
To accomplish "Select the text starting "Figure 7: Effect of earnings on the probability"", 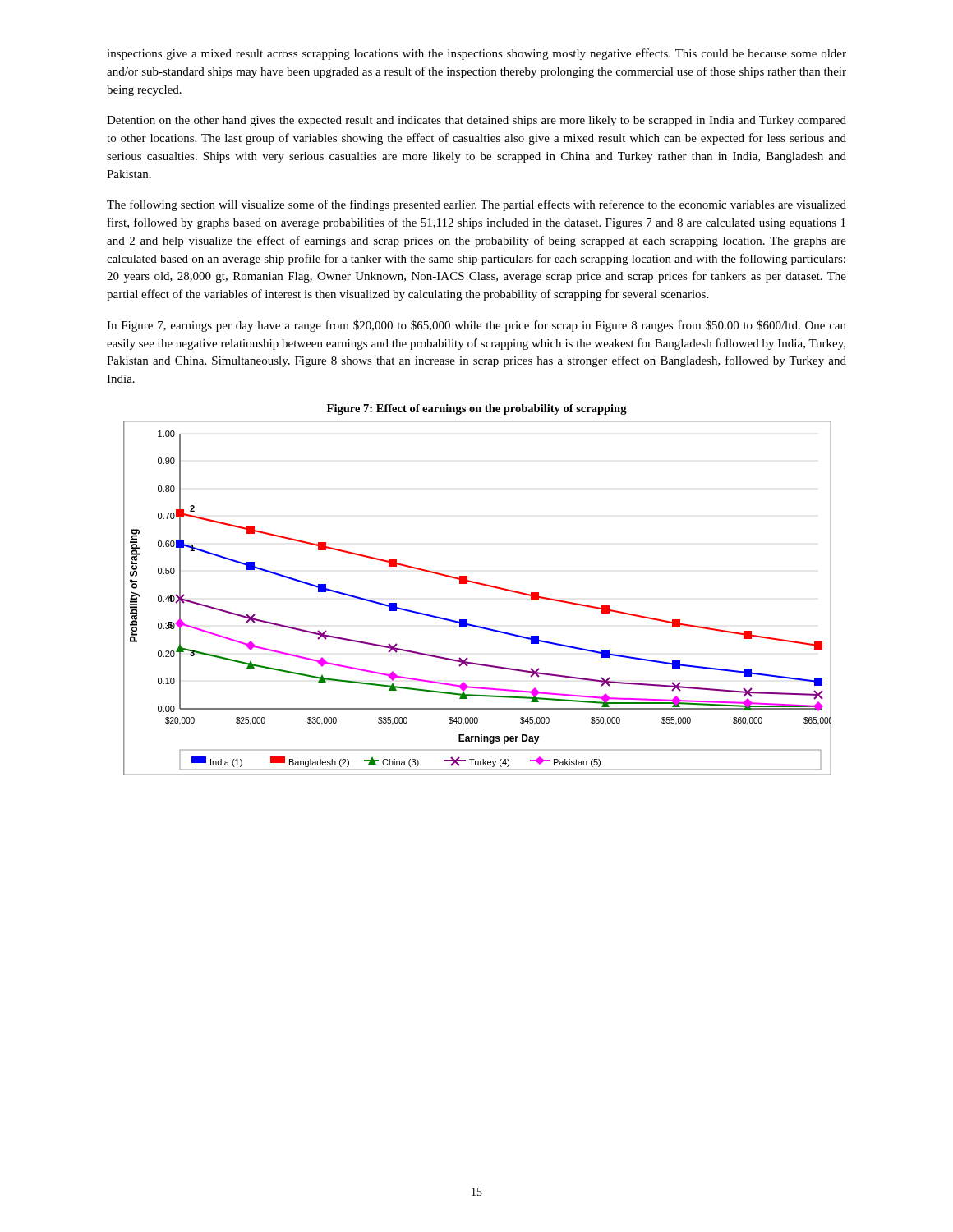I will point(476,408).
